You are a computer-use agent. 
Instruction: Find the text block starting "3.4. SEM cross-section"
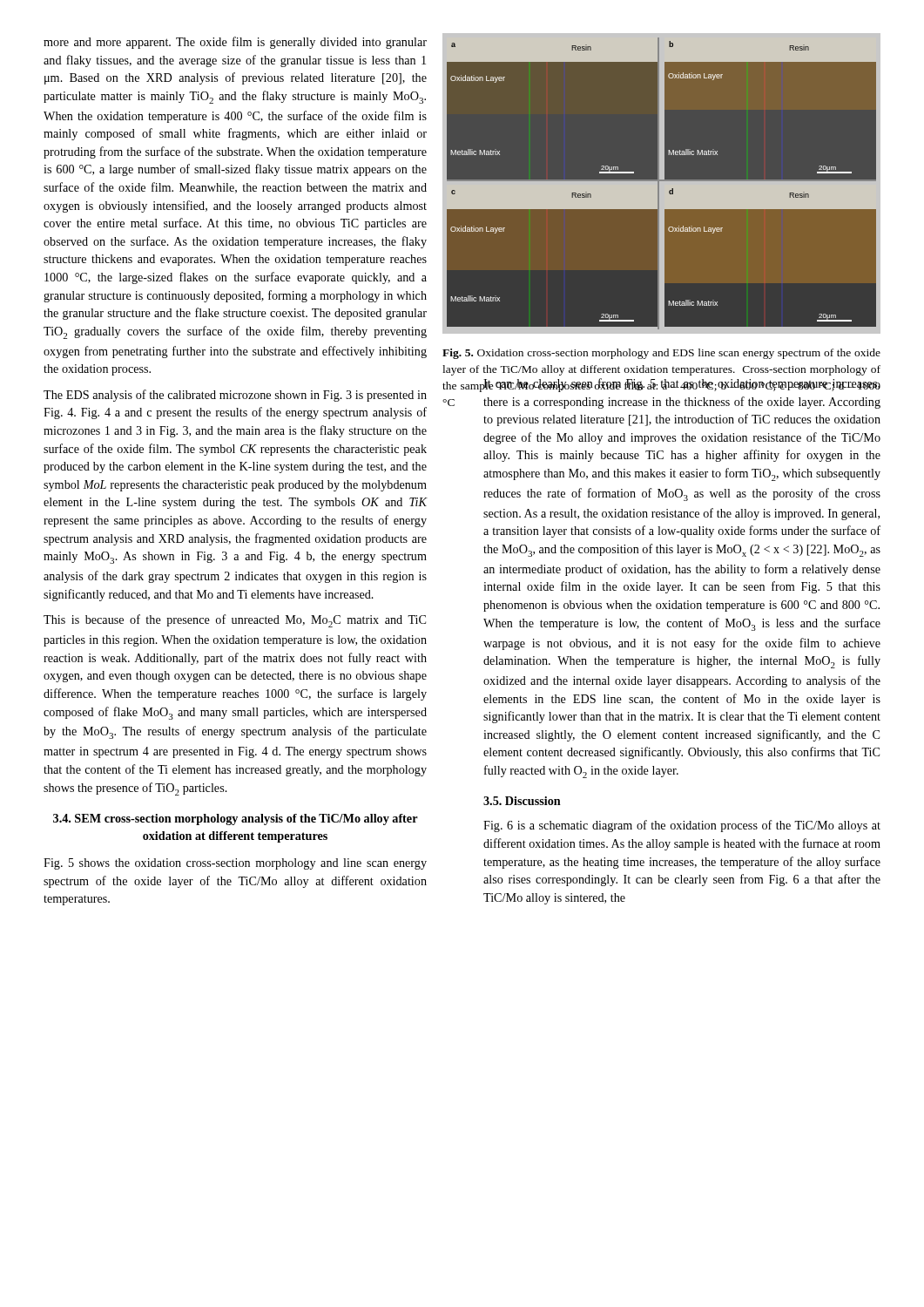[x=235, y=827]
